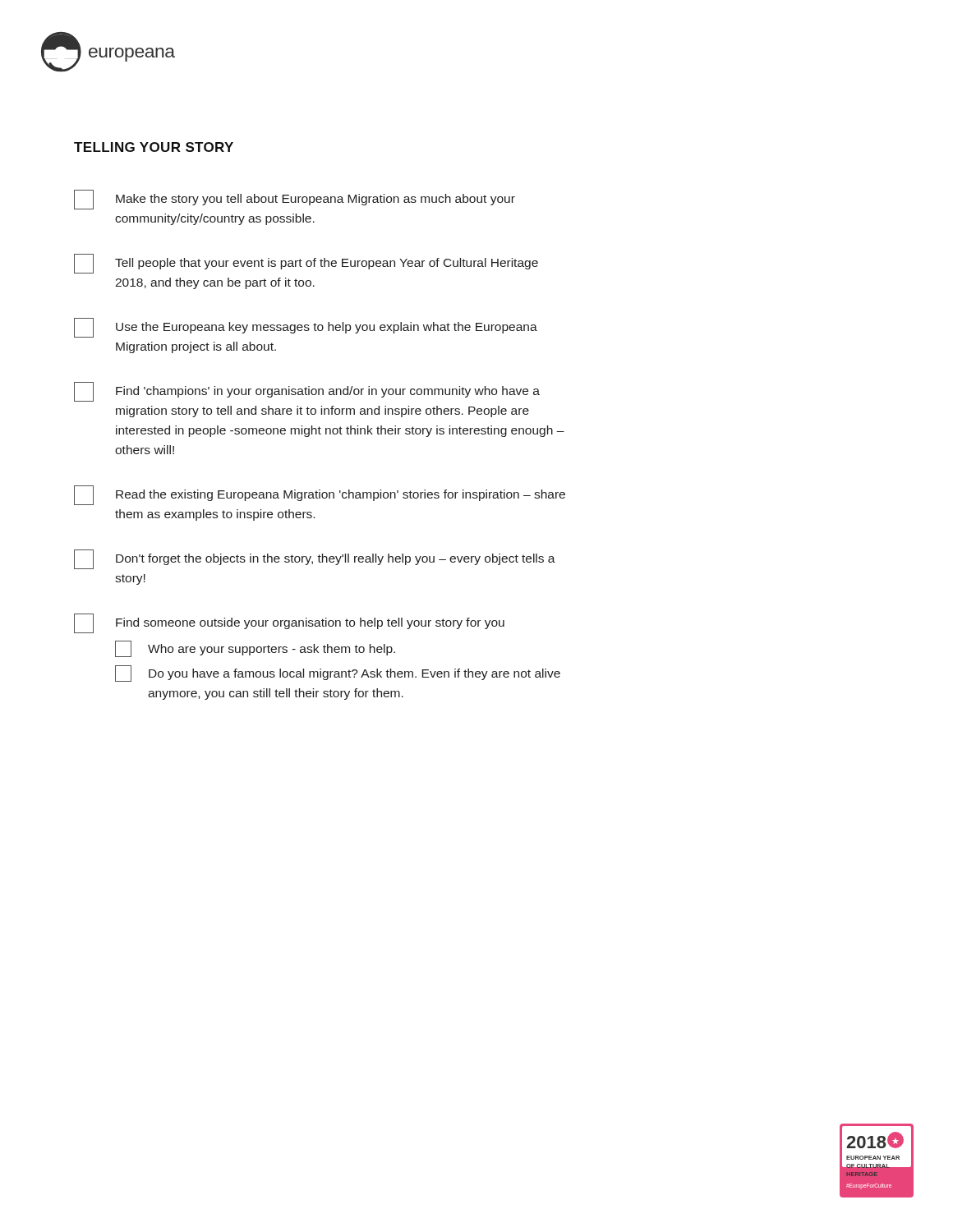The height and width of the screenshot is (1232, 953).
Task: Navigate to the text starting "Read the existing Europeana"
Action: pyautogui.click(x=320, y=504)
